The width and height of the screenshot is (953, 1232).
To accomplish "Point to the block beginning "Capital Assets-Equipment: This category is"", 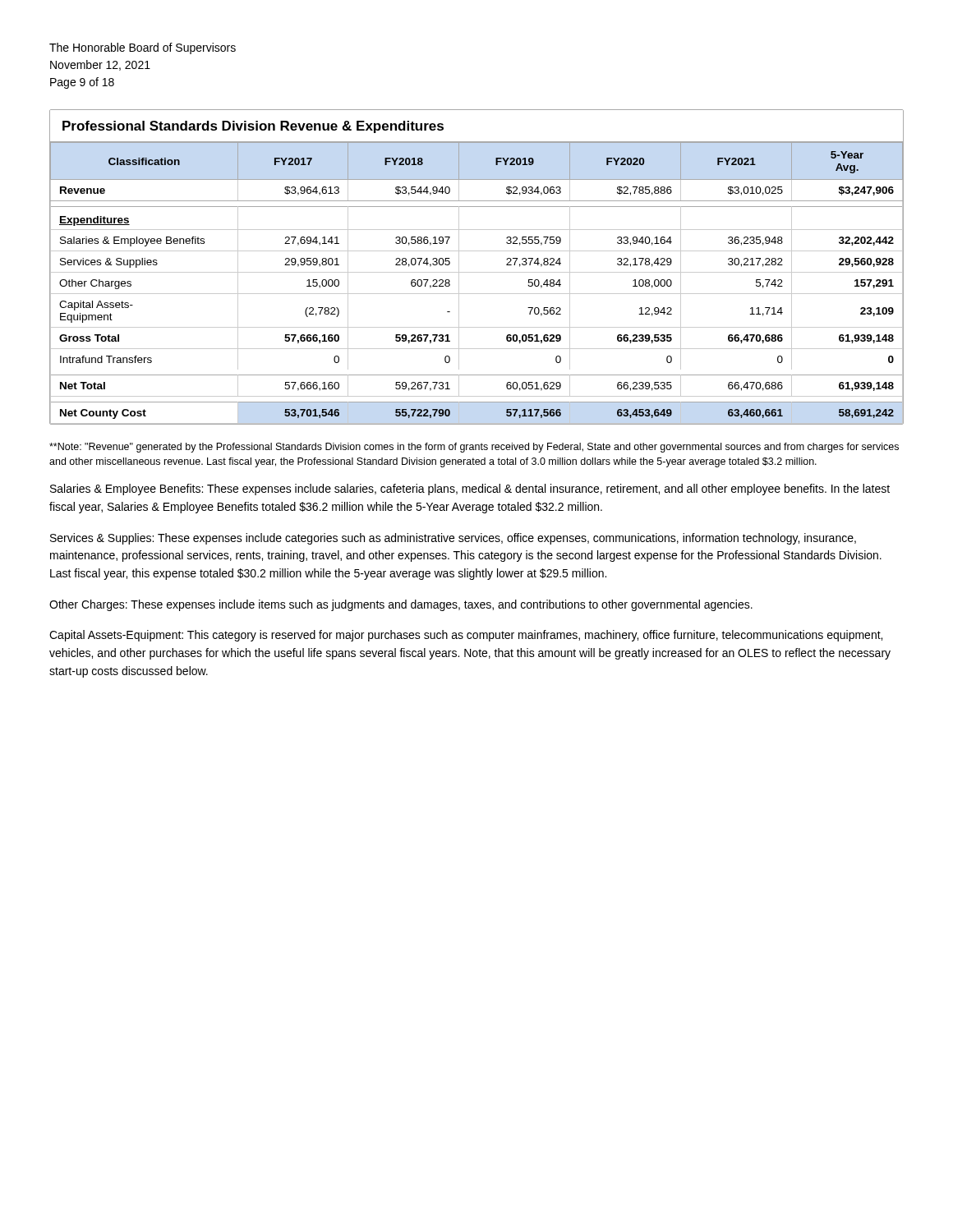I will pyautogui.click(x=470, y=653).
